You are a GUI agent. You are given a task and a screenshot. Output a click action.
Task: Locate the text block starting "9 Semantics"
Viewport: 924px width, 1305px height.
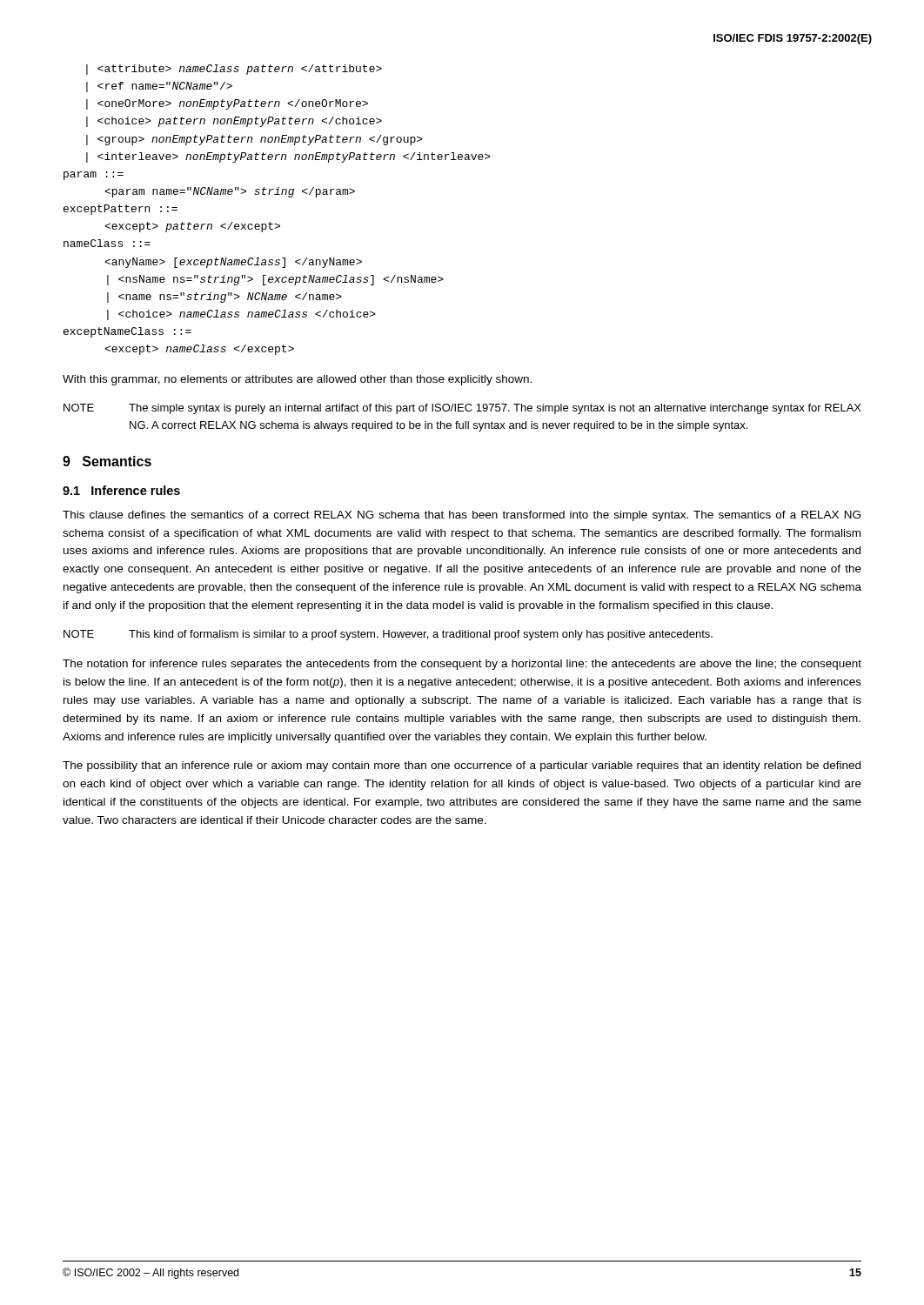click(107, 461)
